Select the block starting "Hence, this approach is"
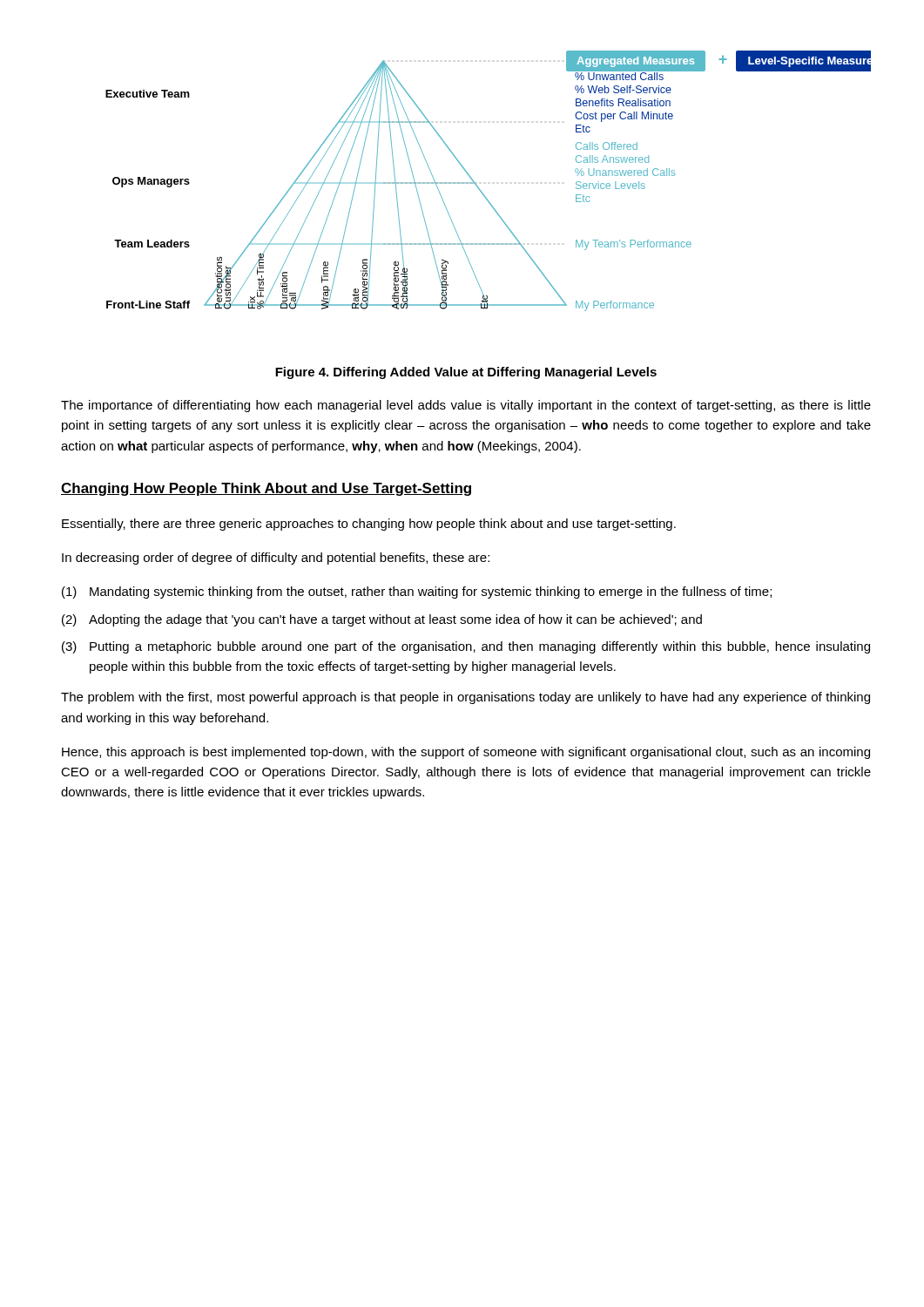This screenshot has width=924, height=1307. 466,772
